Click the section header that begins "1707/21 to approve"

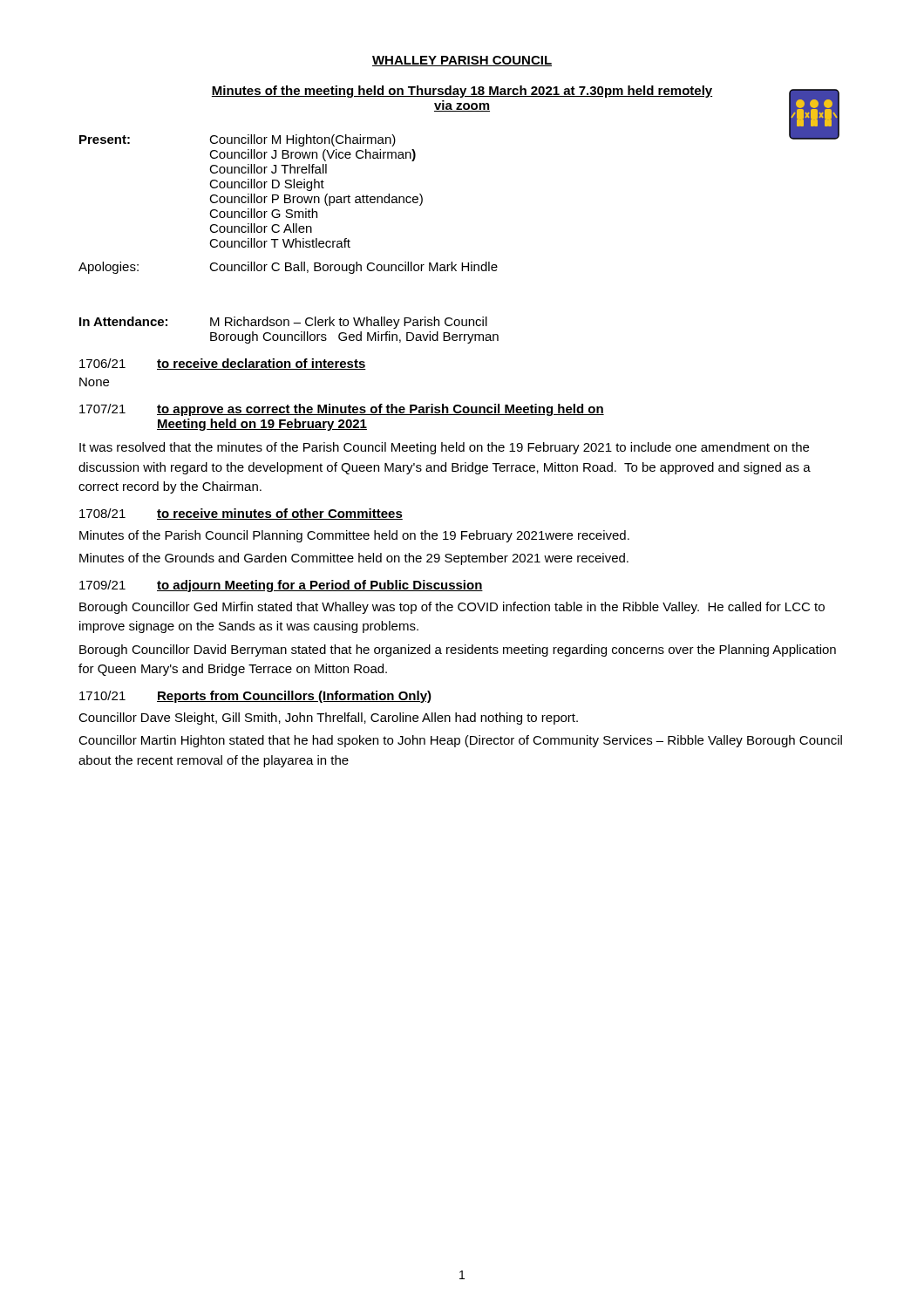coord(462,416)
